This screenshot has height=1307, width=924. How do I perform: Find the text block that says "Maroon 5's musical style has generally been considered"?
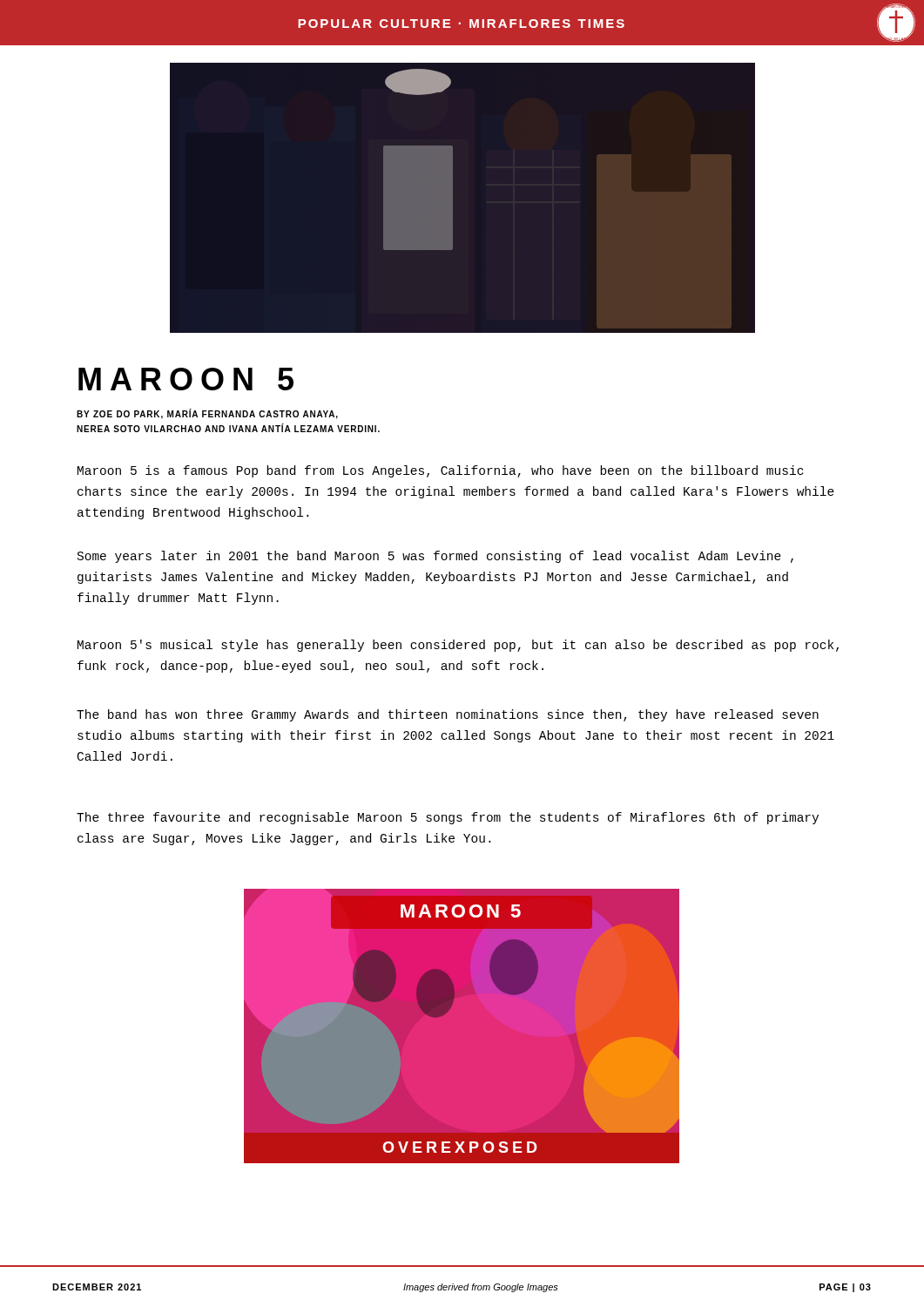coord(459,656)
